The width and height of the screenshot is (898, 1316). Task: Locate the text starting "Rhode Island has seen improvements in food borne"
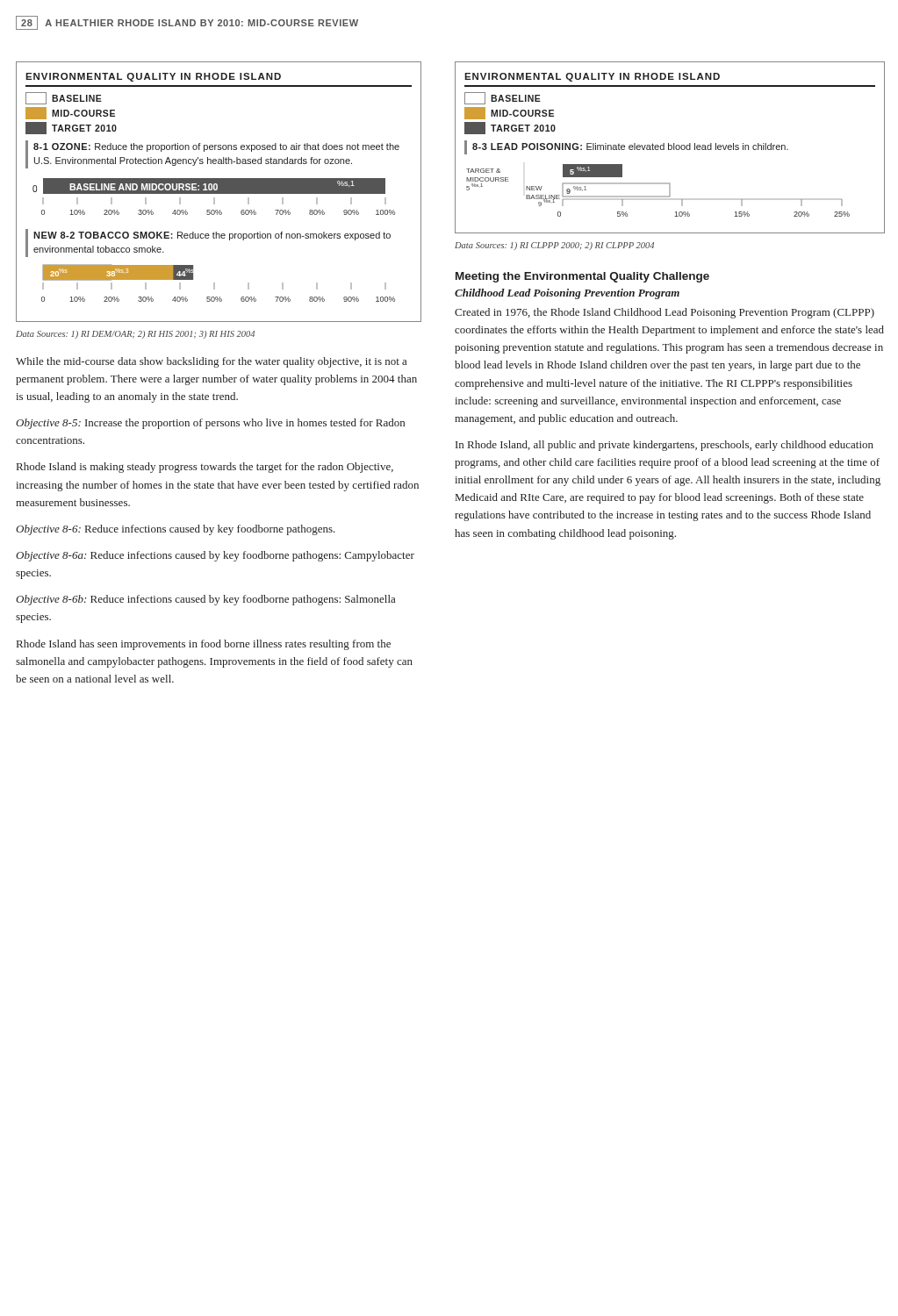[214, 661]
